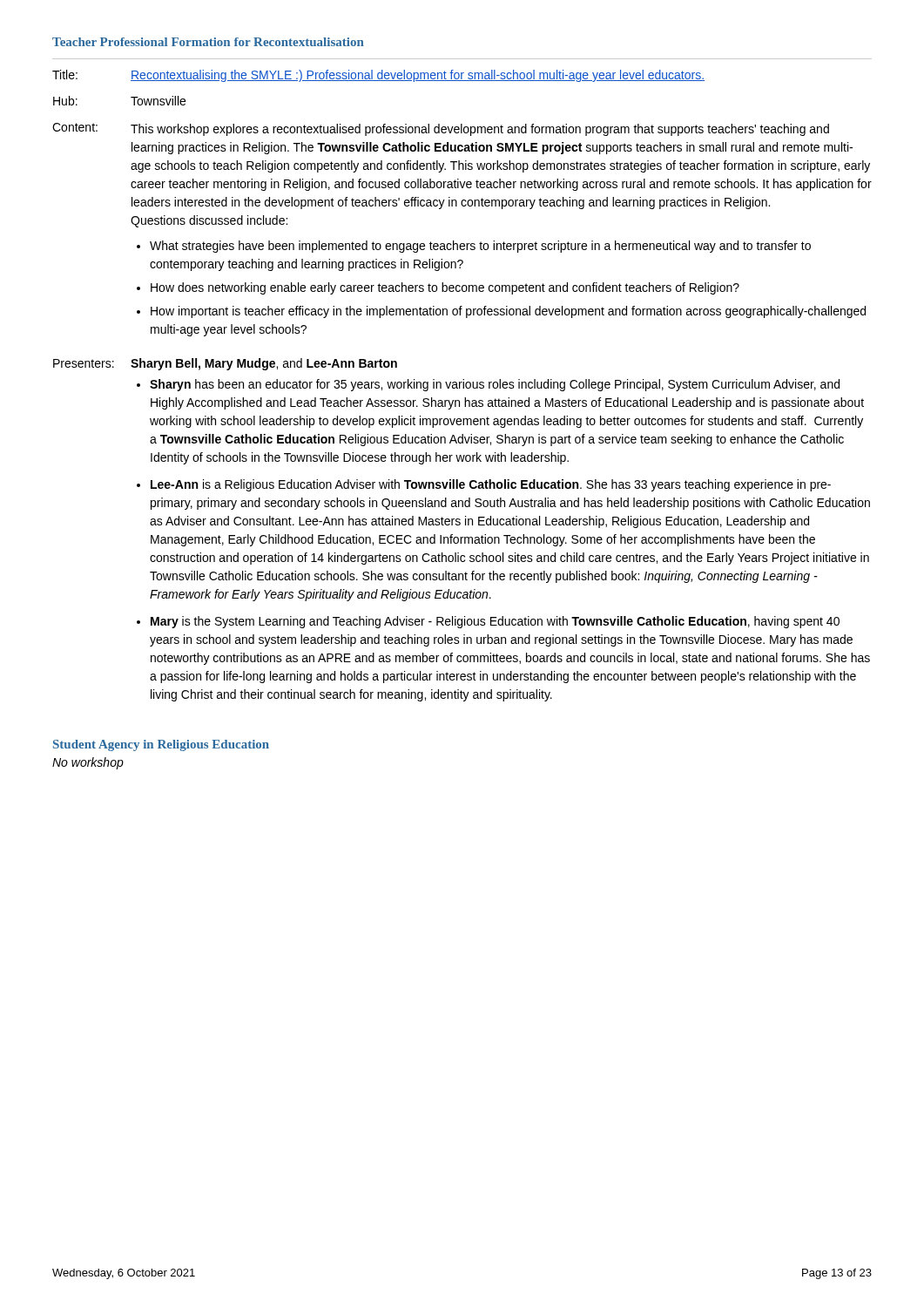Locate the text block containing "Sharyn Bell, Mary Mudge, and"
The width and height of the screenshot is (924, 1307).
pos(264,363)
